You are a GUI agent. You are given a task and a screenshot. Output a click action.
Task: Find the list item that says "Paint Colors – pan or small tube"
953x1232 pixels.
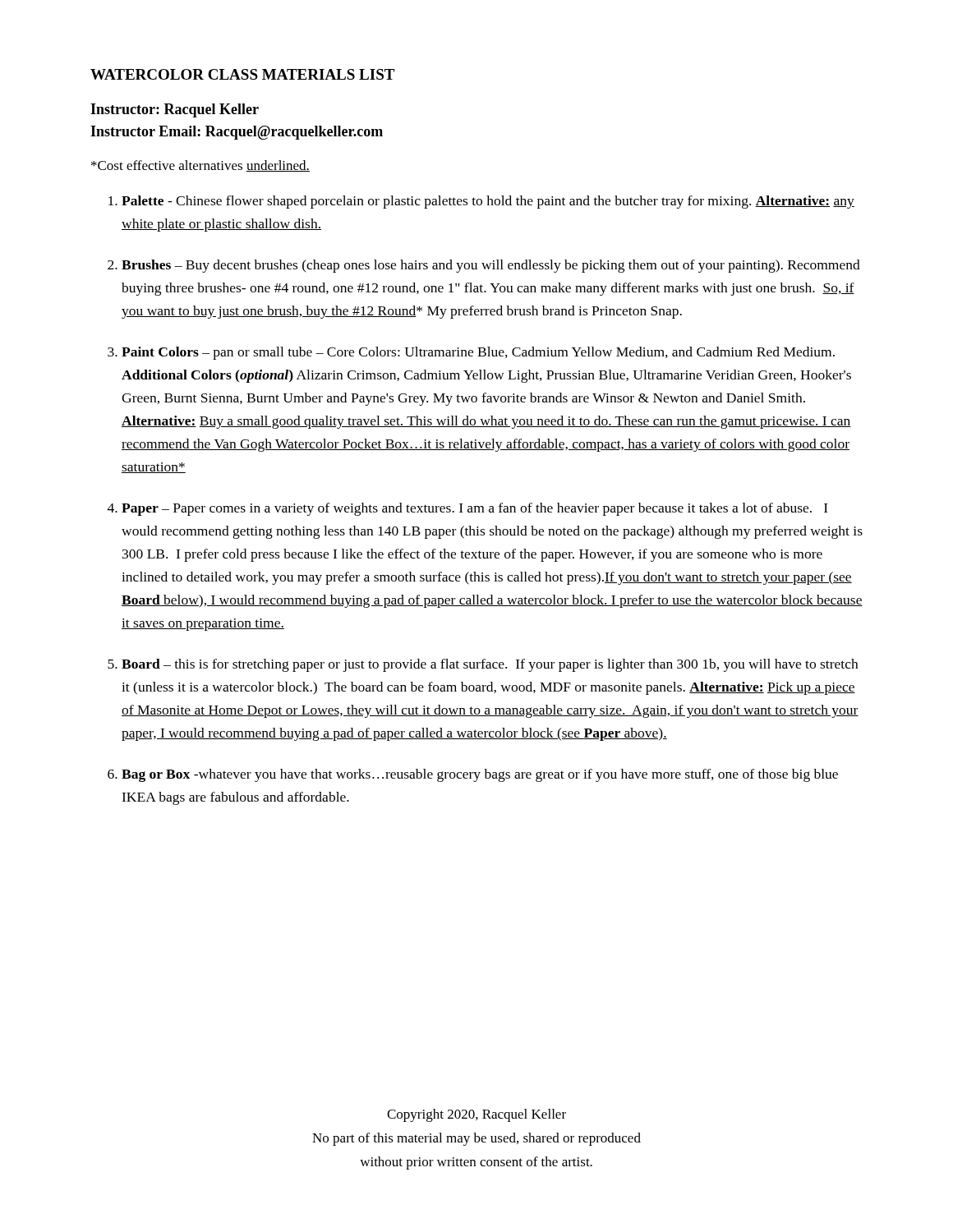[x=487, y=409]
